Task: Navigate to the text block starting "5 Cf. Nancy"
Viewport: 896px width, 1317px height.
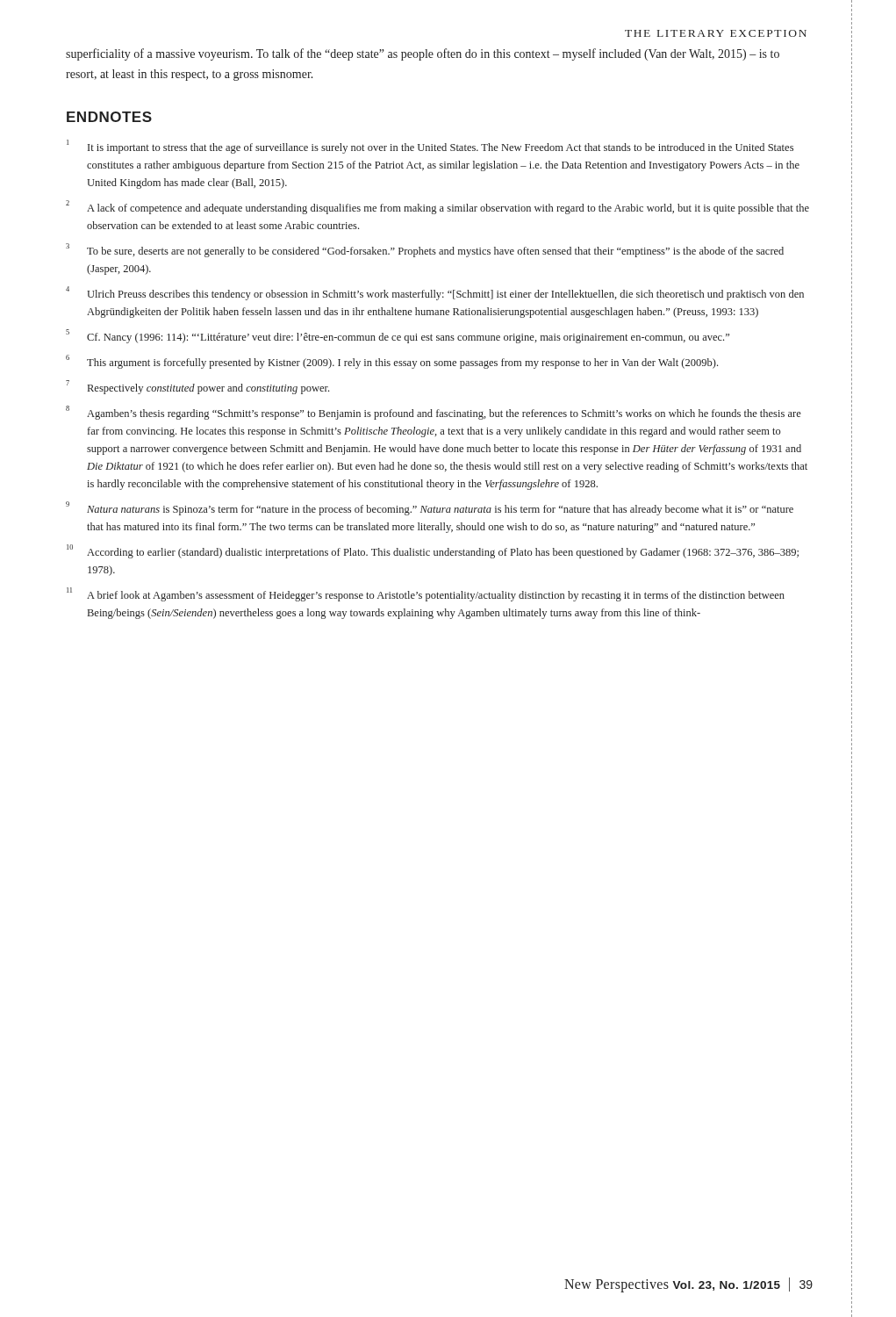Action: 439,337
